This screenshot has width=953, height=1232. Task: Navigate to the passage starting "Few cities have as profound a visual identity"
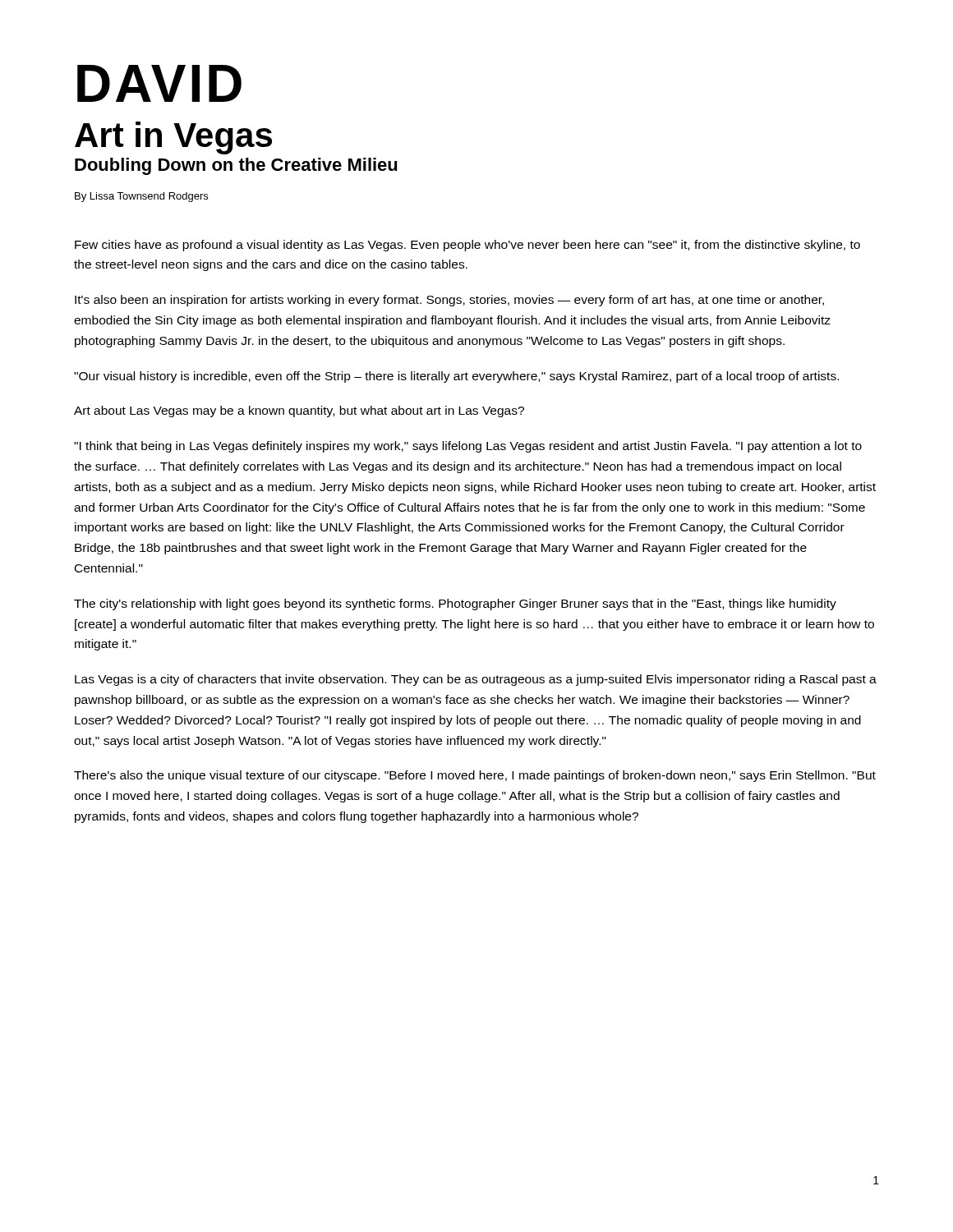pos(467,254)
